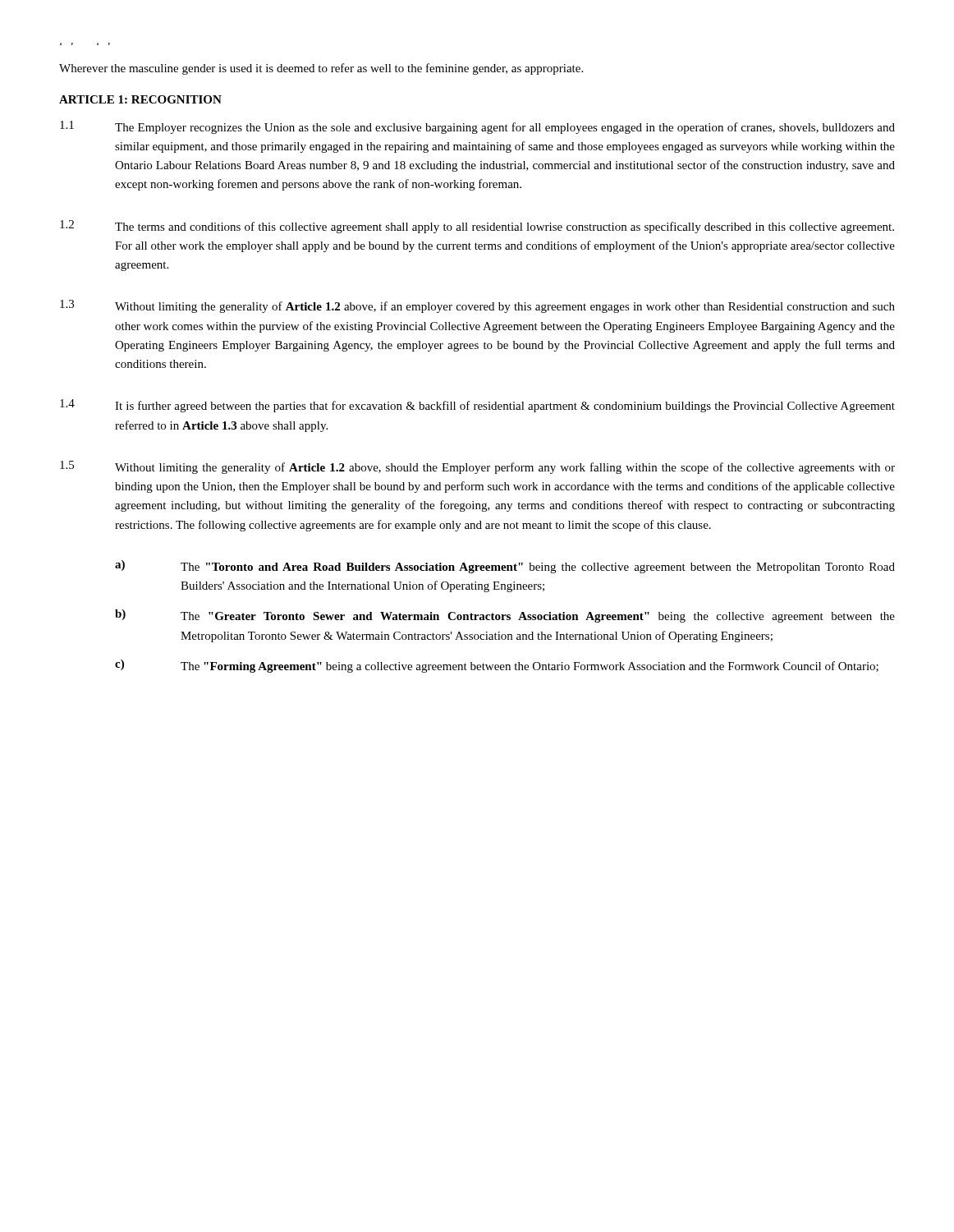Find the region starting "5 Without limiting the generality of Article"
This screenshot has width=954, height=1232.
click(x=477, y=496)
